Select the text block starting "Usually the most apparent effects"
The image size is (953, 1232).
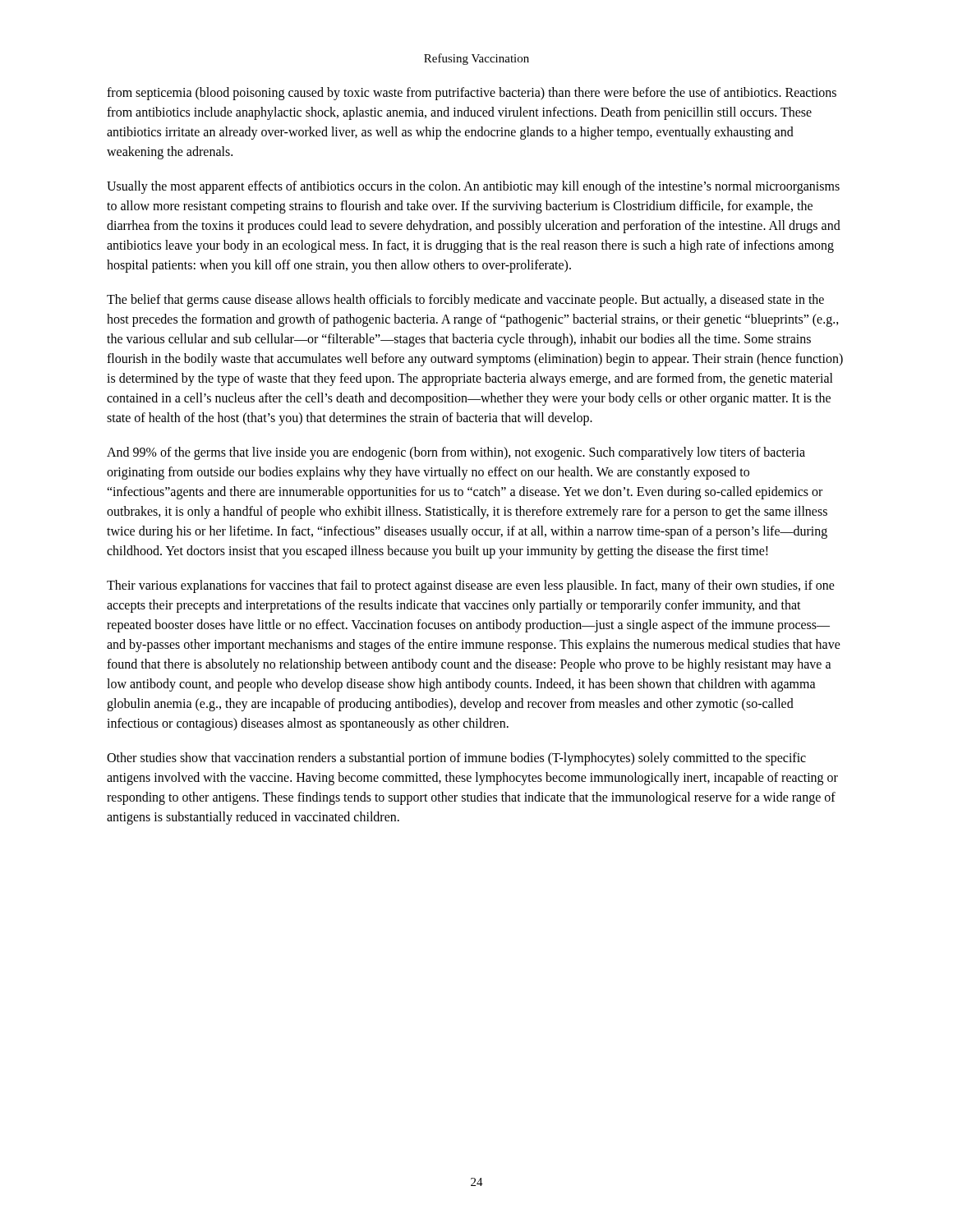click(473, 225)
